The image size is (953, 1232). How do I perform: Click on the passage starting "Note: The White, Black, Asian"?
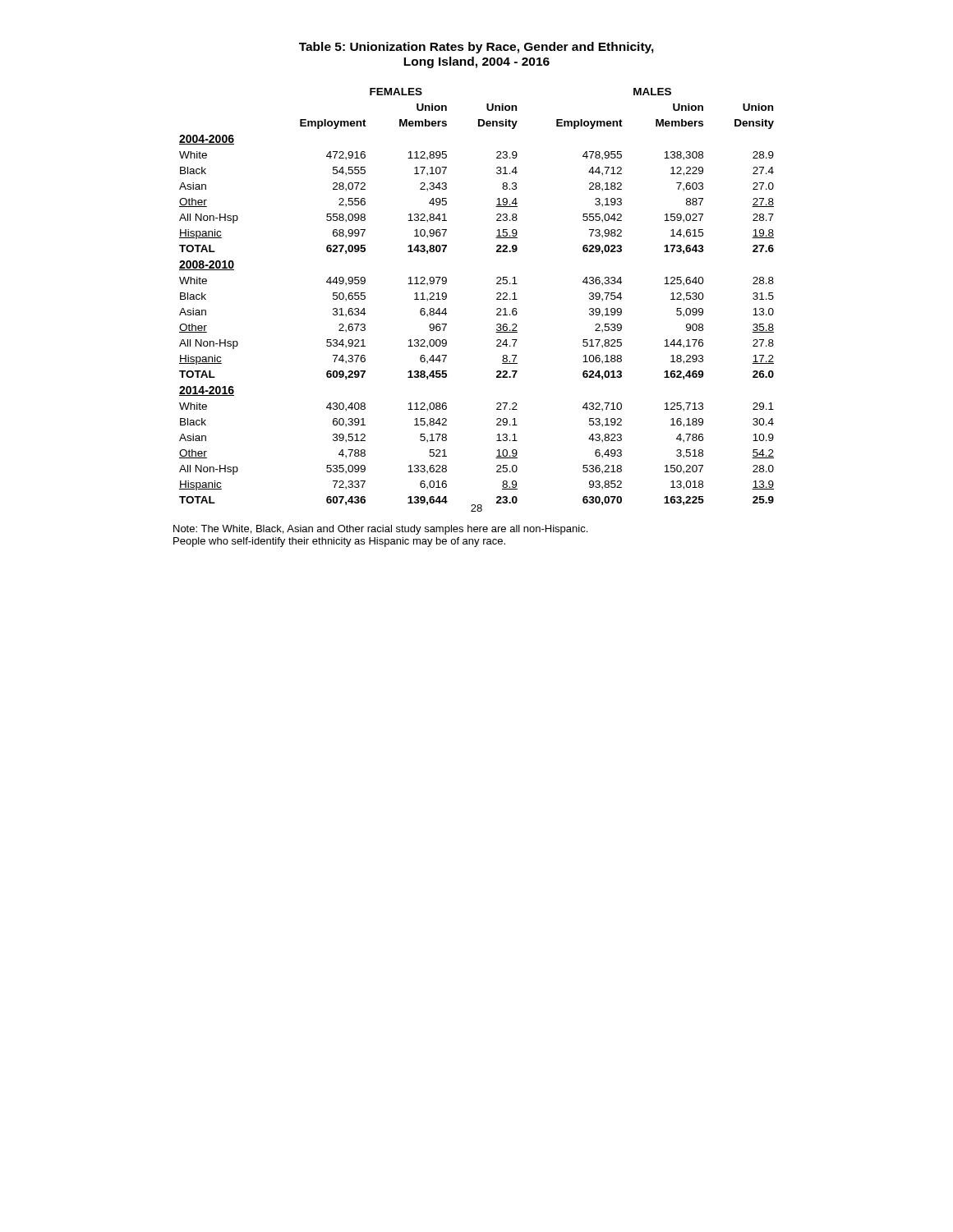(x=380, y=535)
